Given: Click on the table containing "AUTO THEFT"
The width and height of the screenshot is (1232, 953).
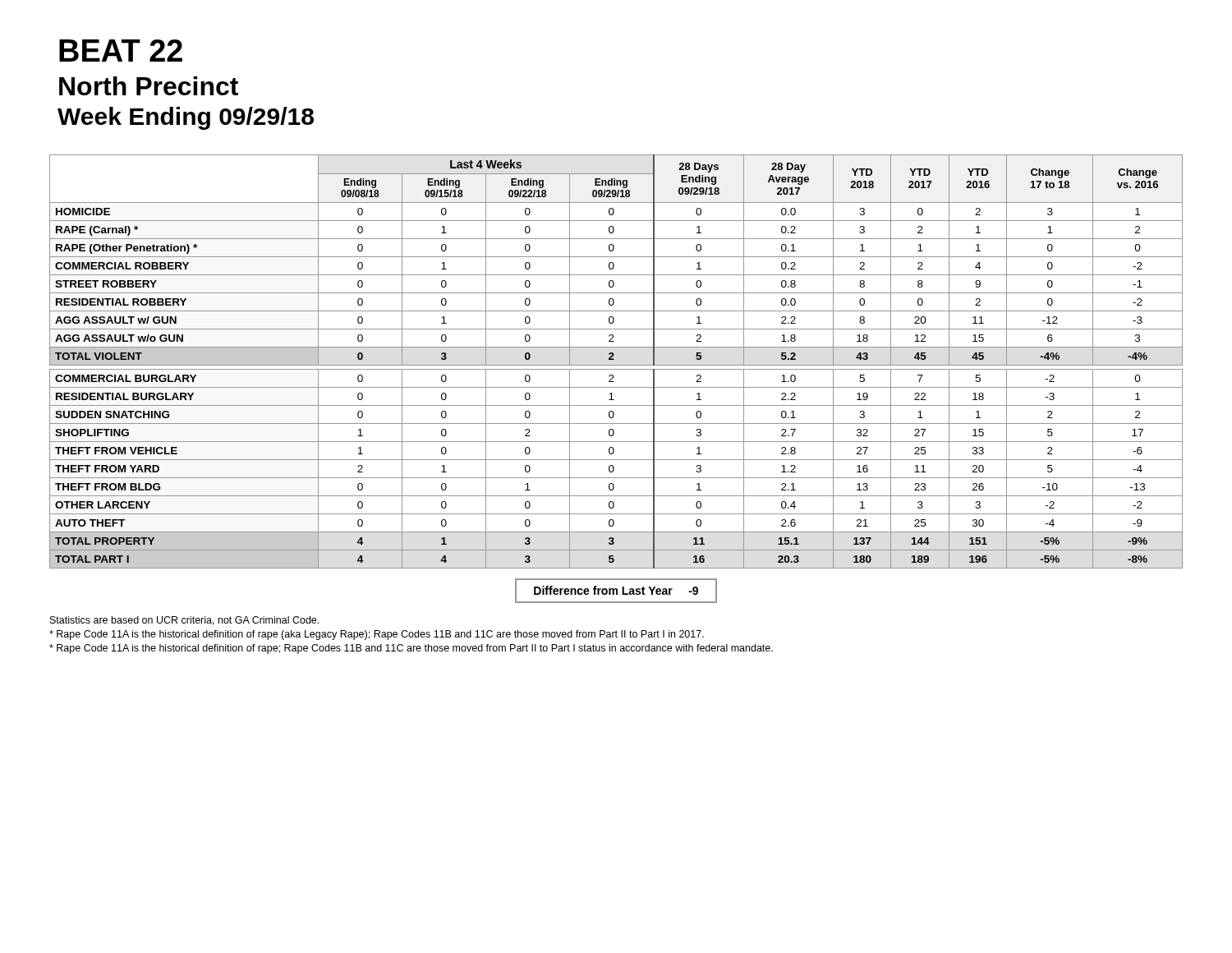Looking at the screenshot, I should tap(616, 361).
